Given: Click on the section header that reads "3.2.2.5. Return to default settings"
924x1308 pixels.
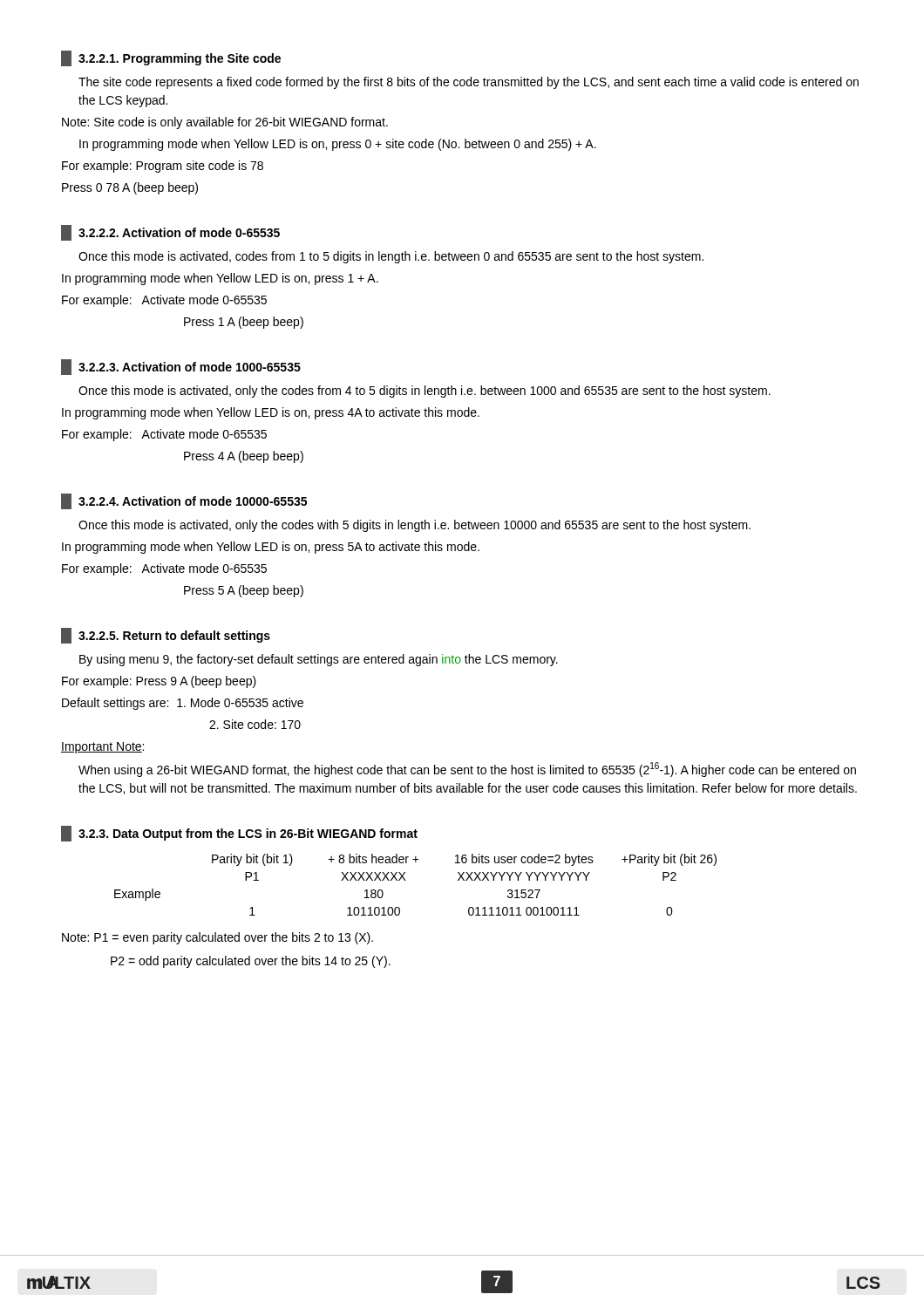Looking at the screenshot, I should pyautogui.click(x=166, y=636).
